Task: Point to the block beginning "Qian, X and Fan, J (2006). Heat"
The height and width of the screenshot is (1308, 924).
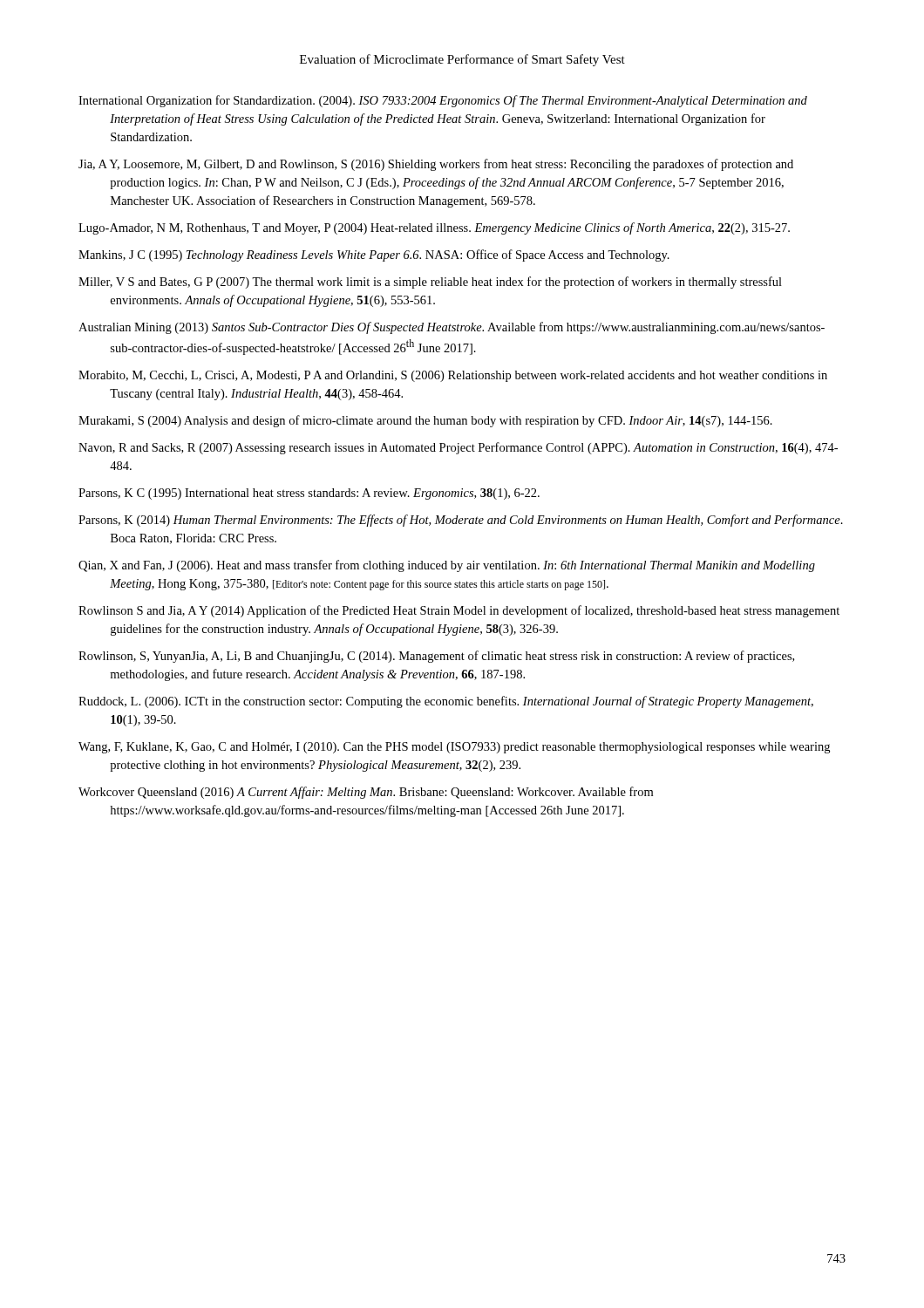Action: [x=447, y=574]
